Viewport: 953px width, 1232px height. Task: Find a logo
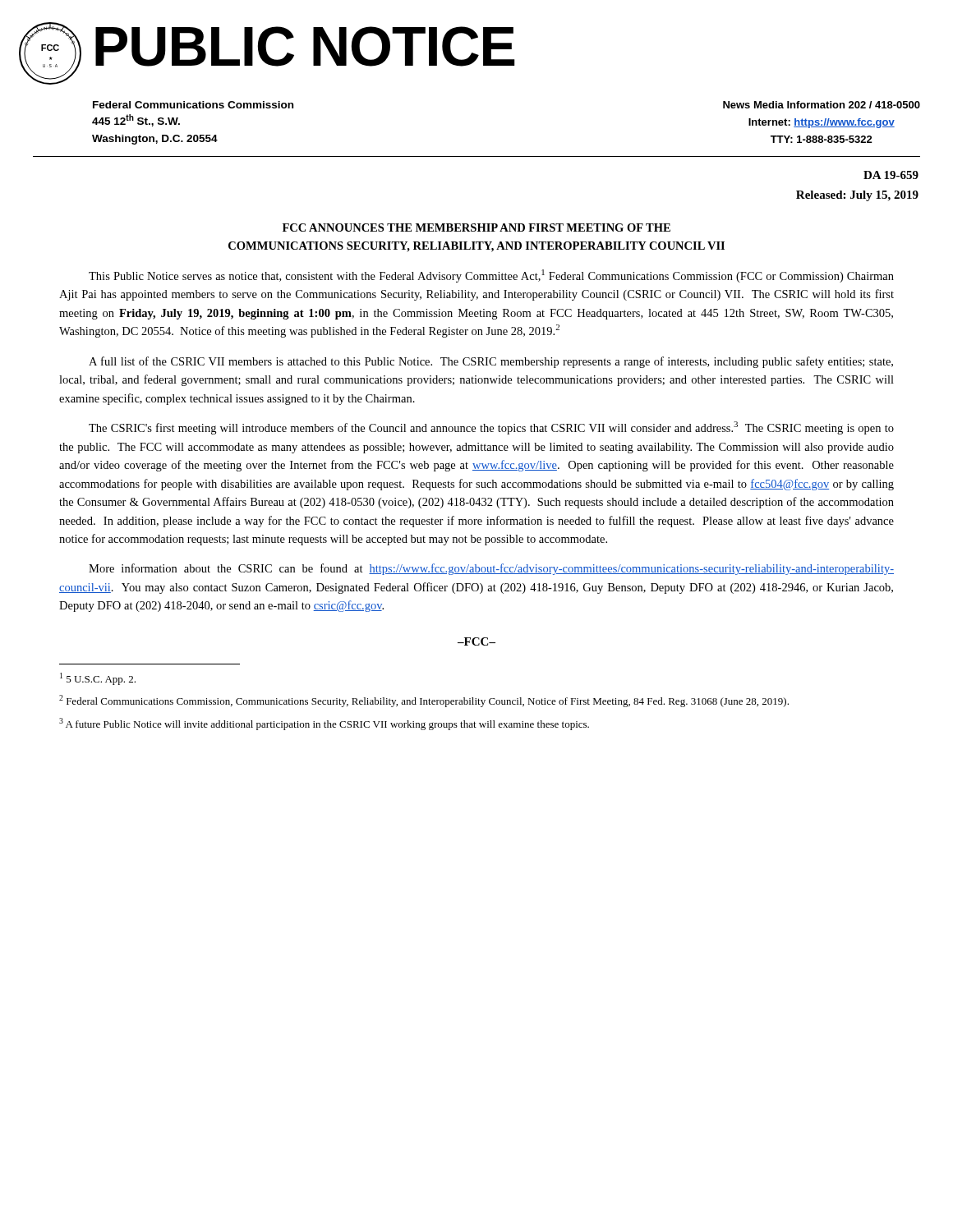(50, 55)
